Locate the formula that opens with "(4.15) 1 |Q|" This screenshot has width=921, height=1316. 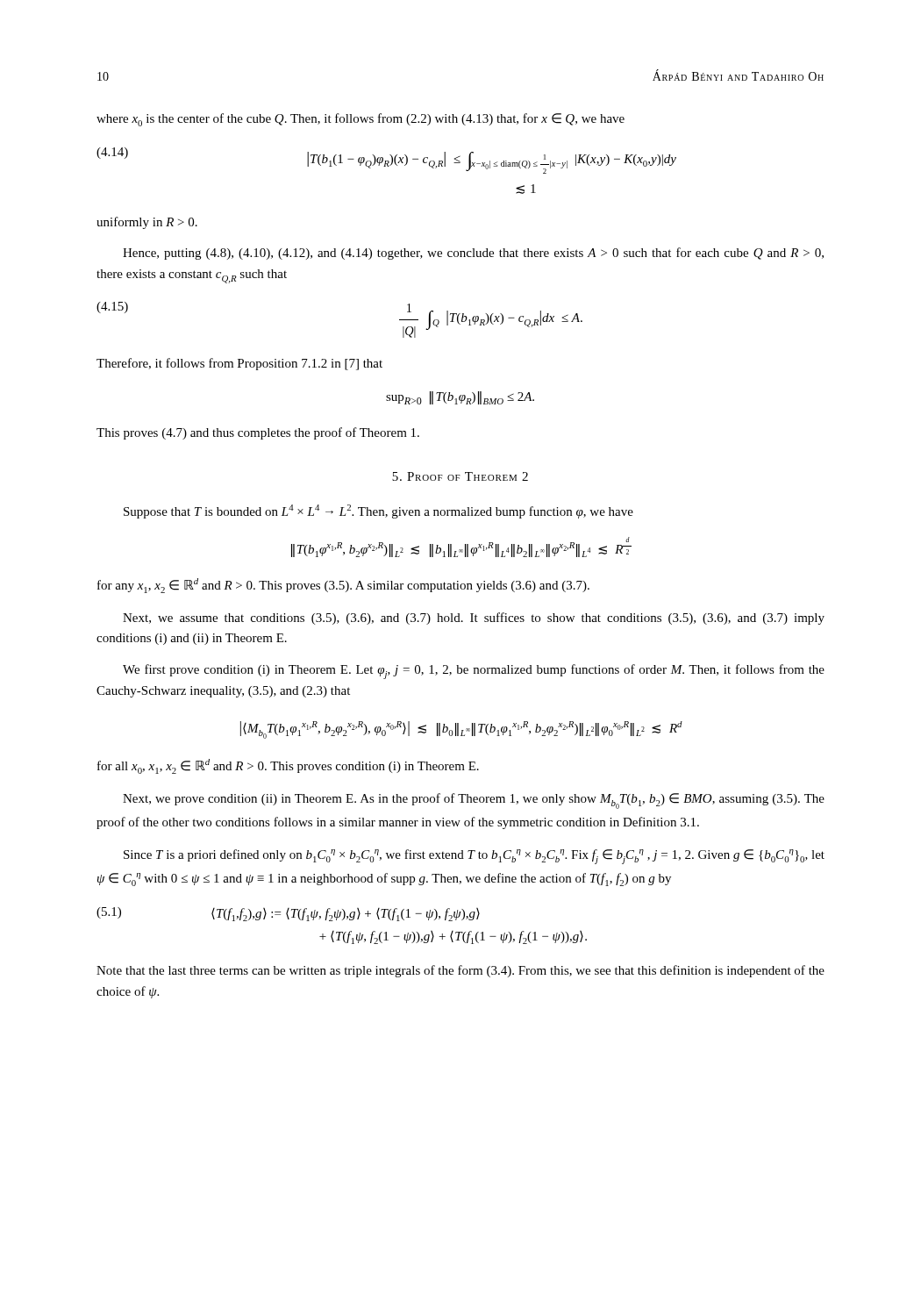460,319
